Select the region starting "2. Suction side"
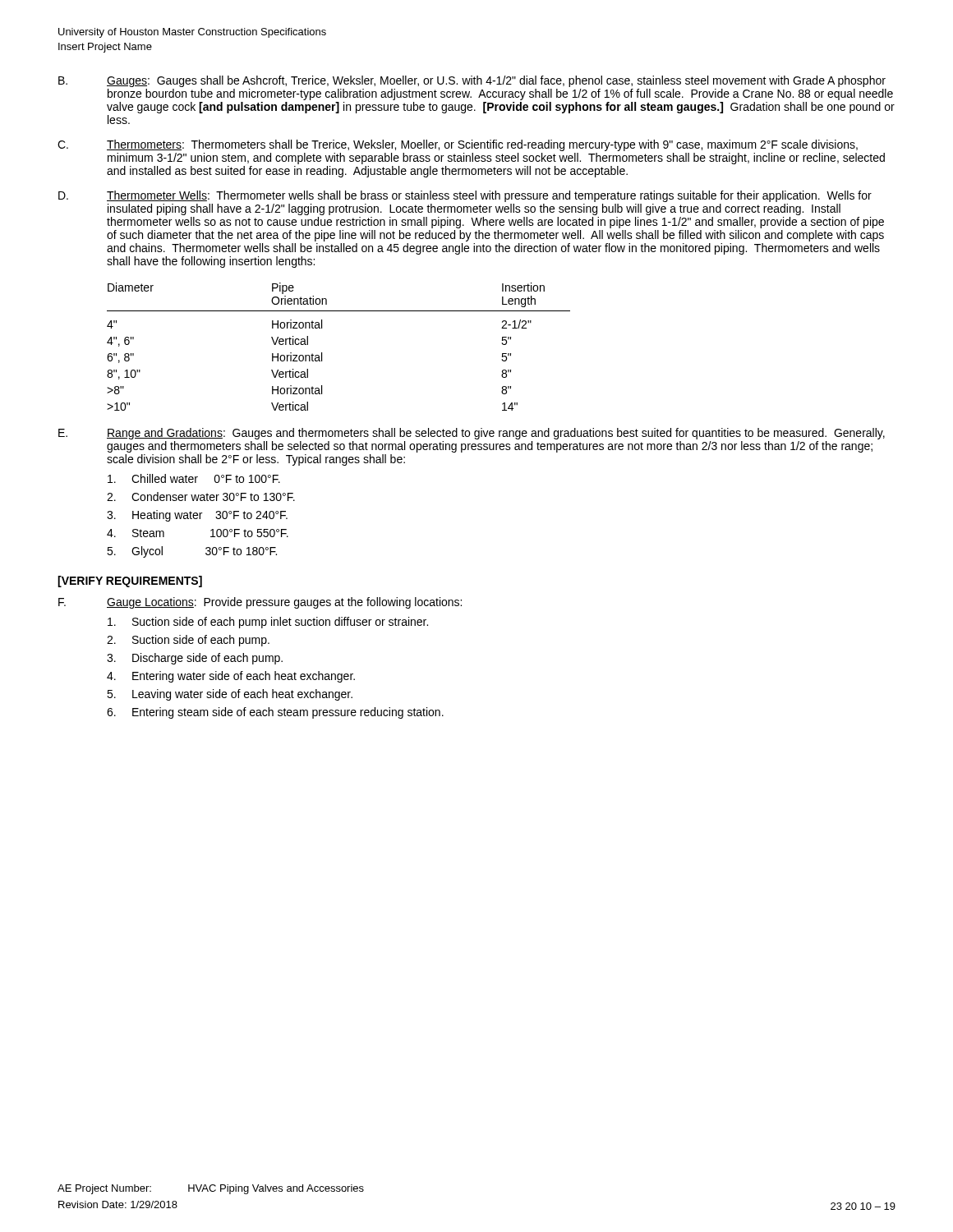 188,641
